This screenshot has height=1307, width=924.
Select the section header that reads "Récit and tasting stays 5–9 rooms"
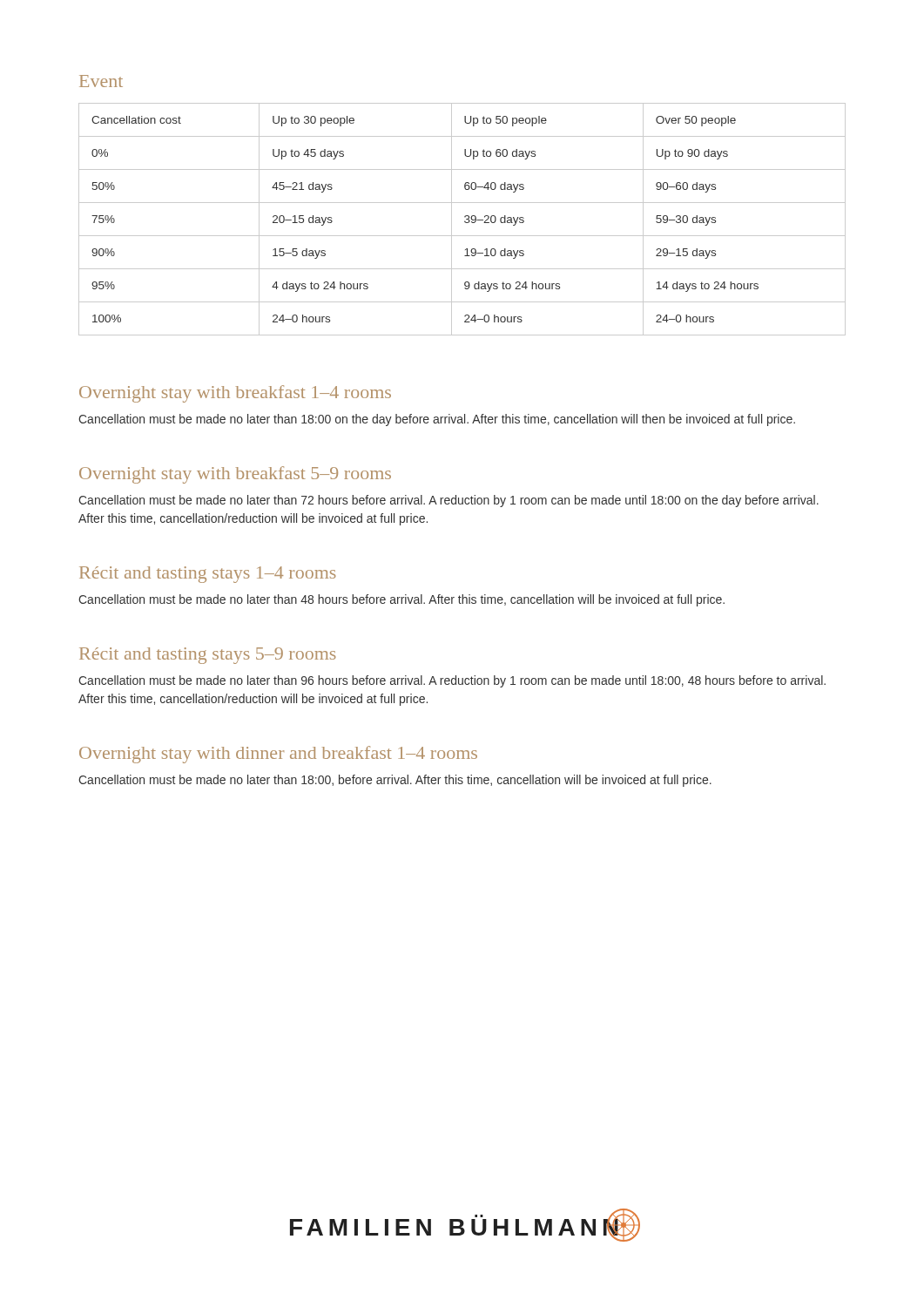pyautogui.click(x=207, y=653)
